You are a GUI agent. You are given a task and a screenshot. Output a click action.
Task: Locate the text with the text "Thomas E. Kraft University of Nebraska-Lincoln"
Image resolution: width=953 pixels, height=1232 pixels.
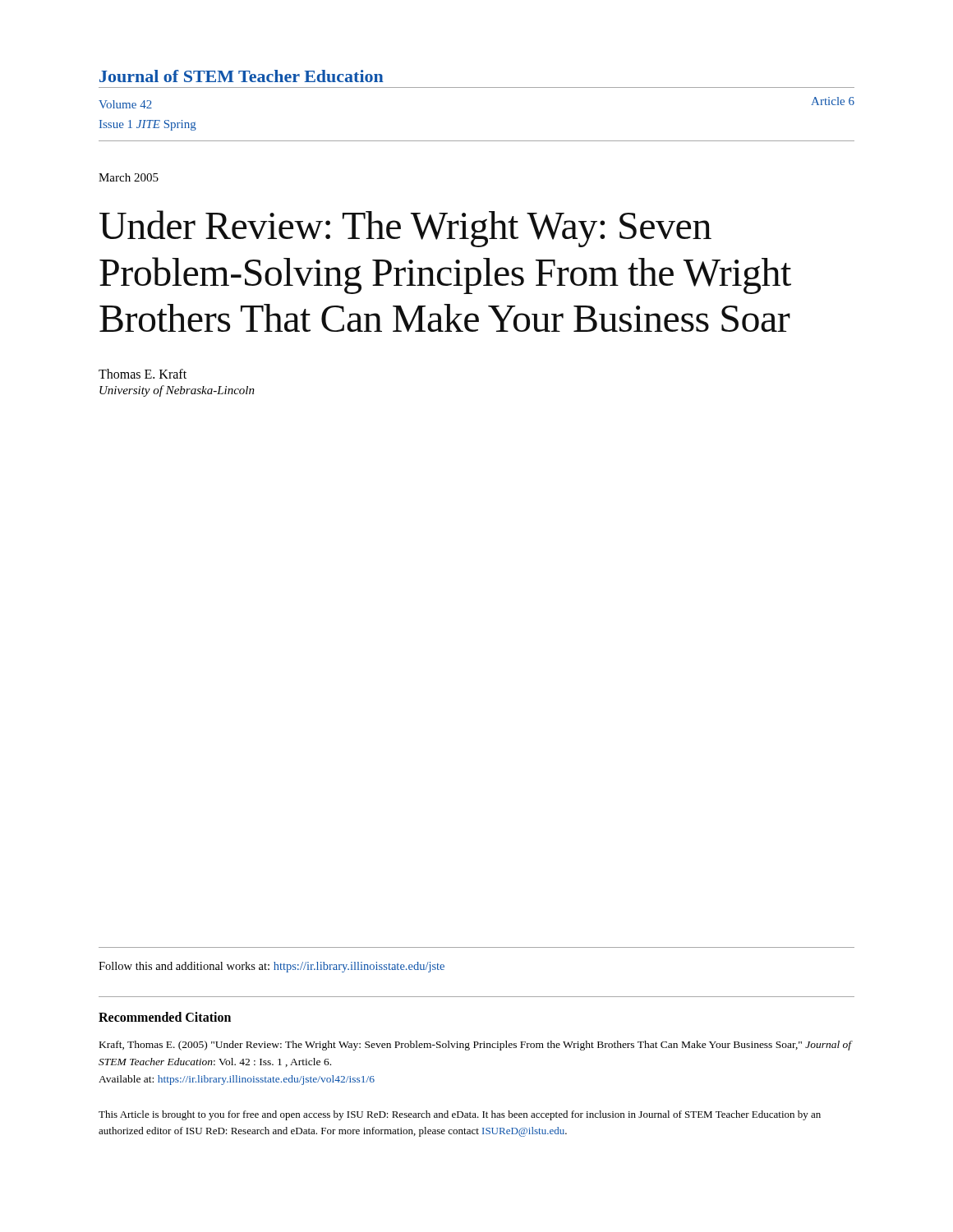(x=143, y=374)
